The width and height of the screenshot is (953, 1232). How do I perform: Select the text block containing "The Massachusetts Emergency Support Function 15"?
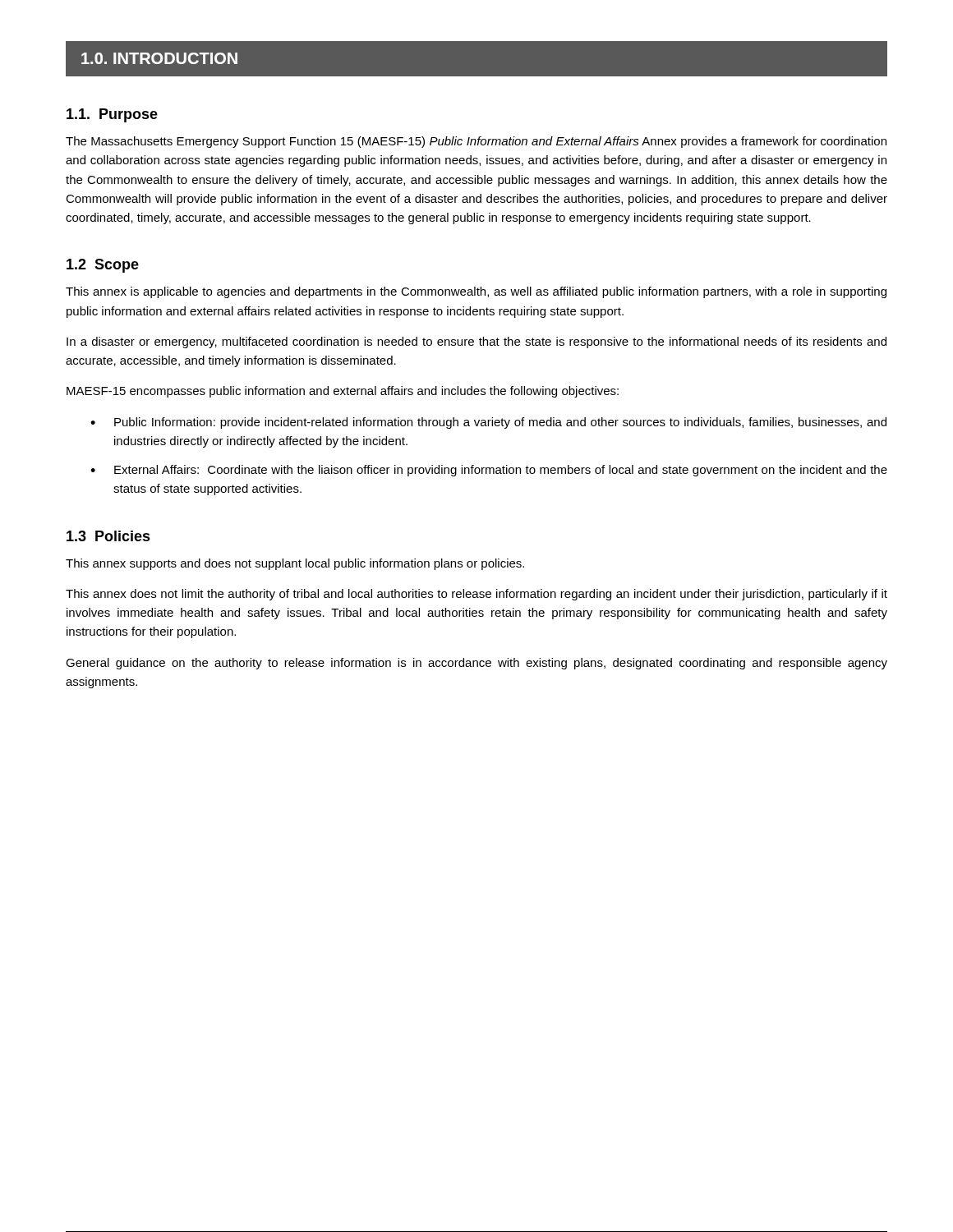[476, 179]
